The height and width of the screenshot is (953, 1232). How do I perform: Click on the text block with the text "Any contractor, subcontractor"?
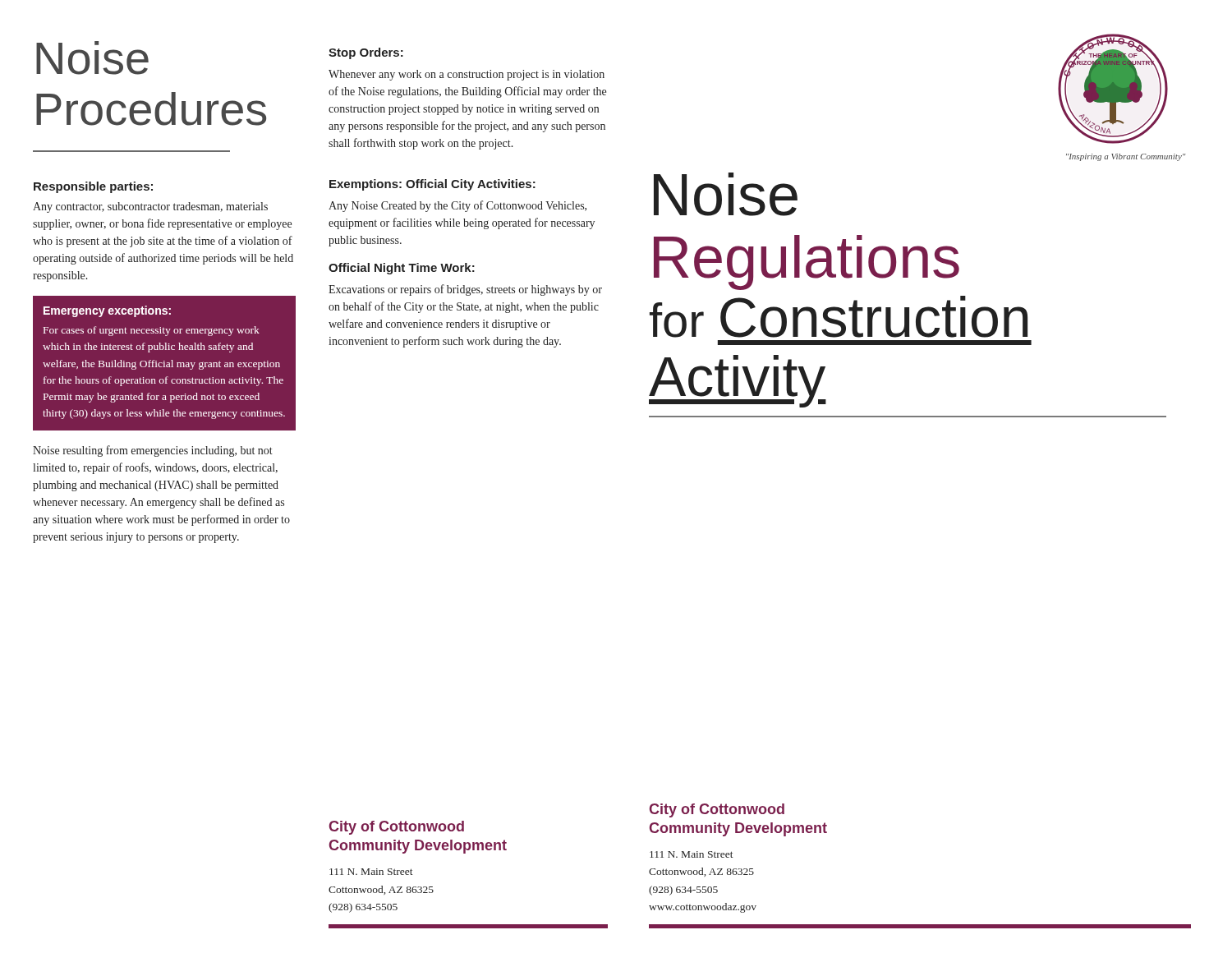(164, 241)
